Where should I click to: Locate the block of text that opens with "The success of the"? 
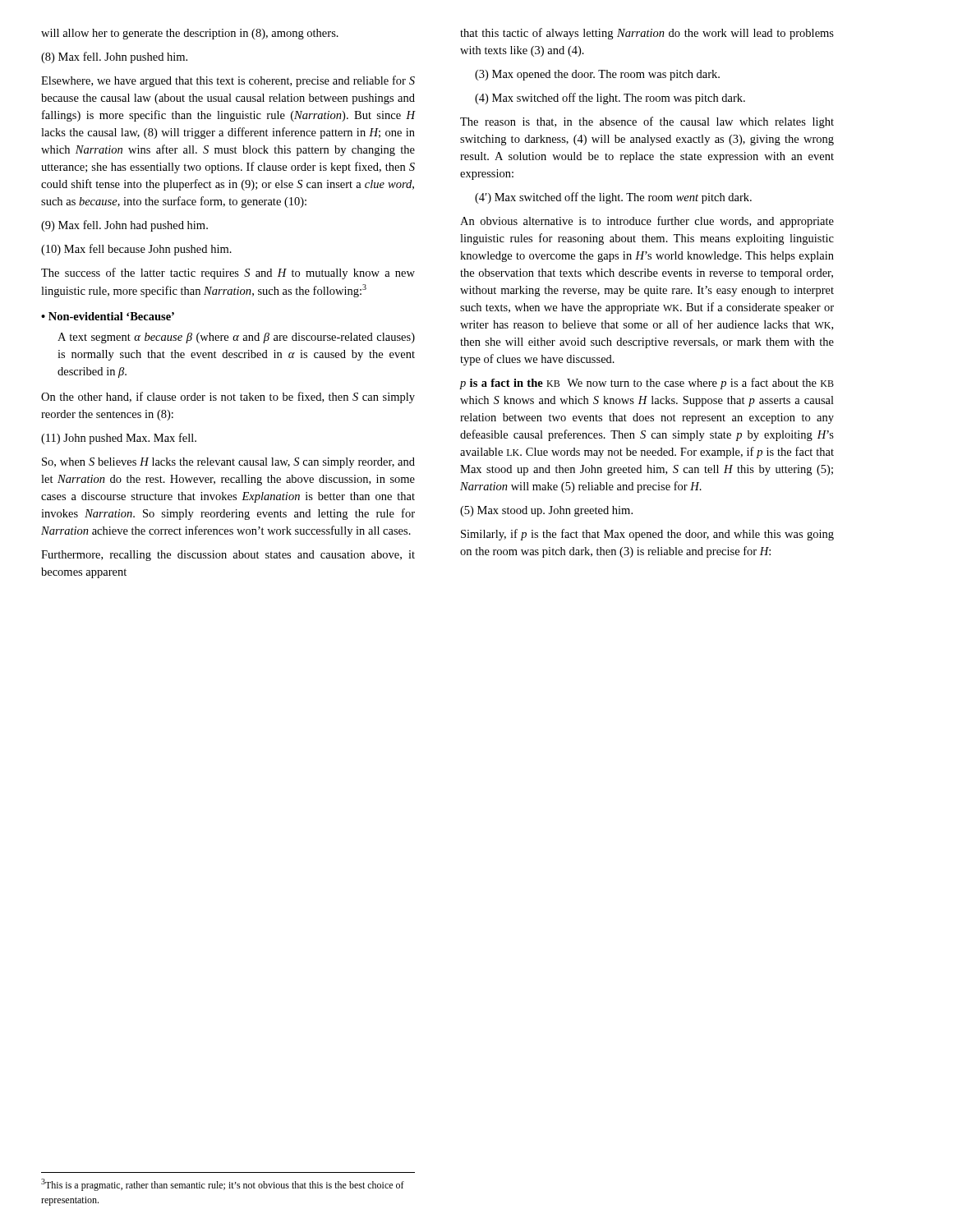(x=228, y=282)
